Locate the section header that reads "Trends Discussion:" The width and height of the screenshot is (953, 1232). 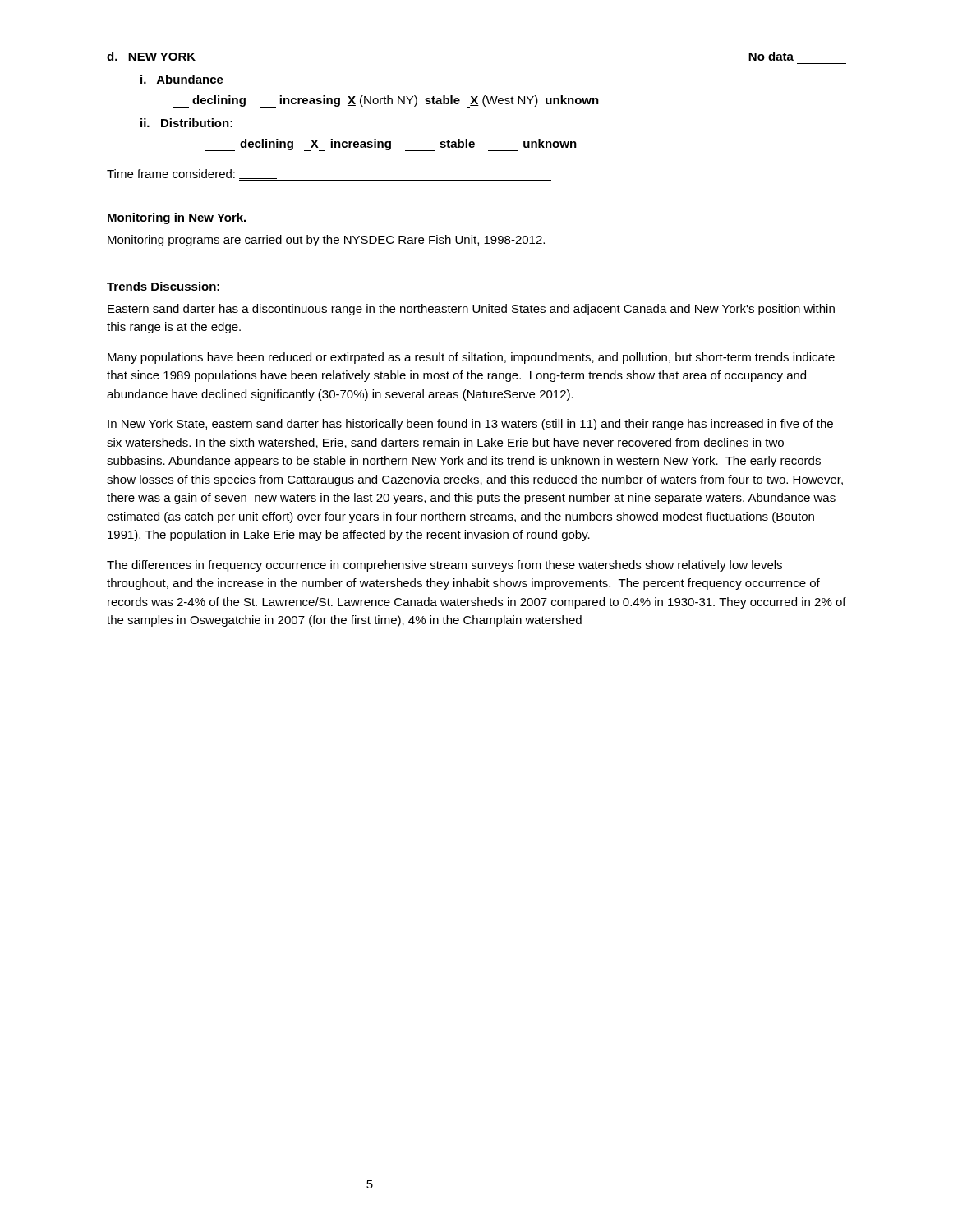164,286
